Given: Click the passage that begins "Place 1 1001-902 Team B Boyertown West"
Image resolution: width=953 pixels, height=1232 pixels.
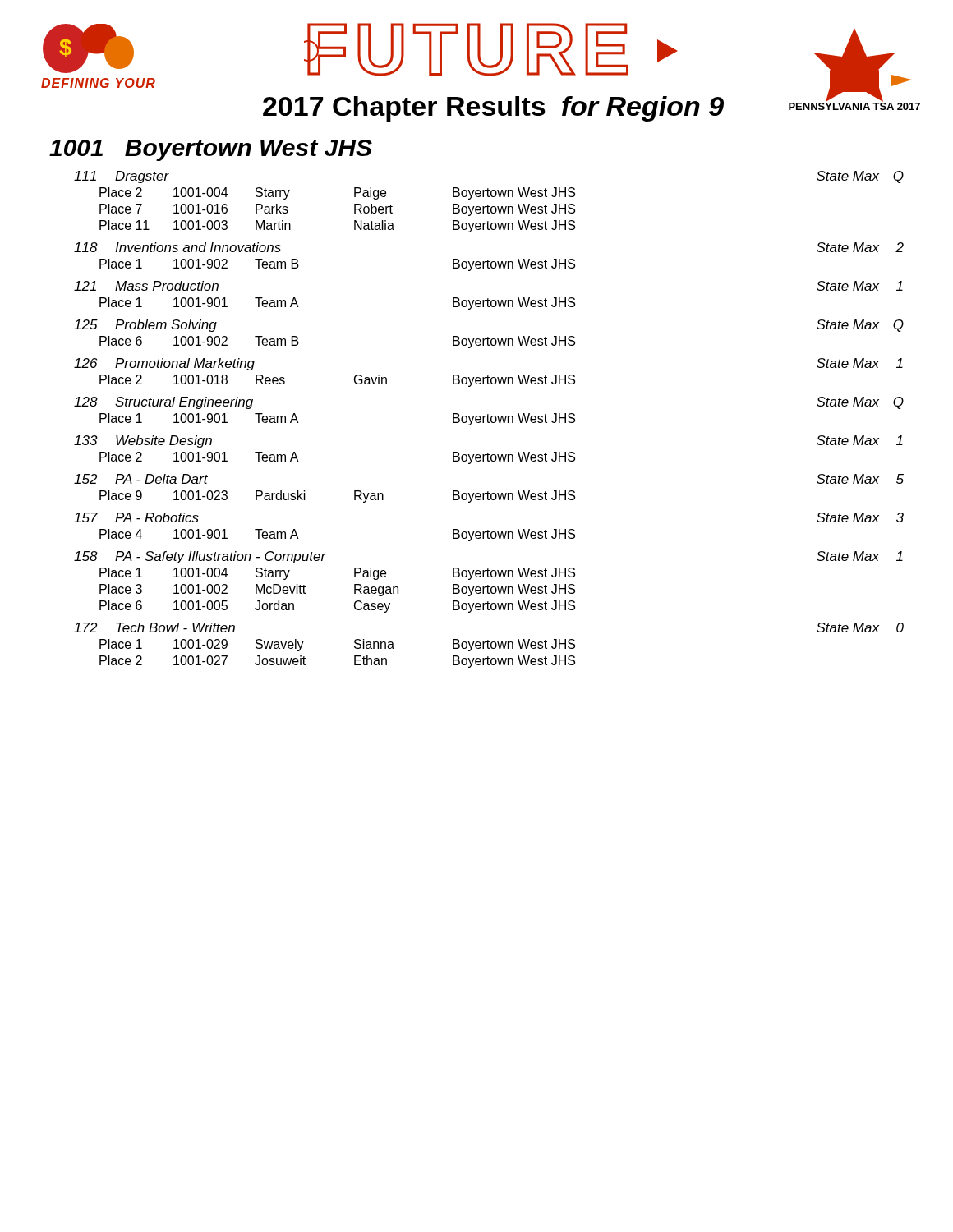Looking at the screenshot, I should pyautogui.click(x=501, y=265).
